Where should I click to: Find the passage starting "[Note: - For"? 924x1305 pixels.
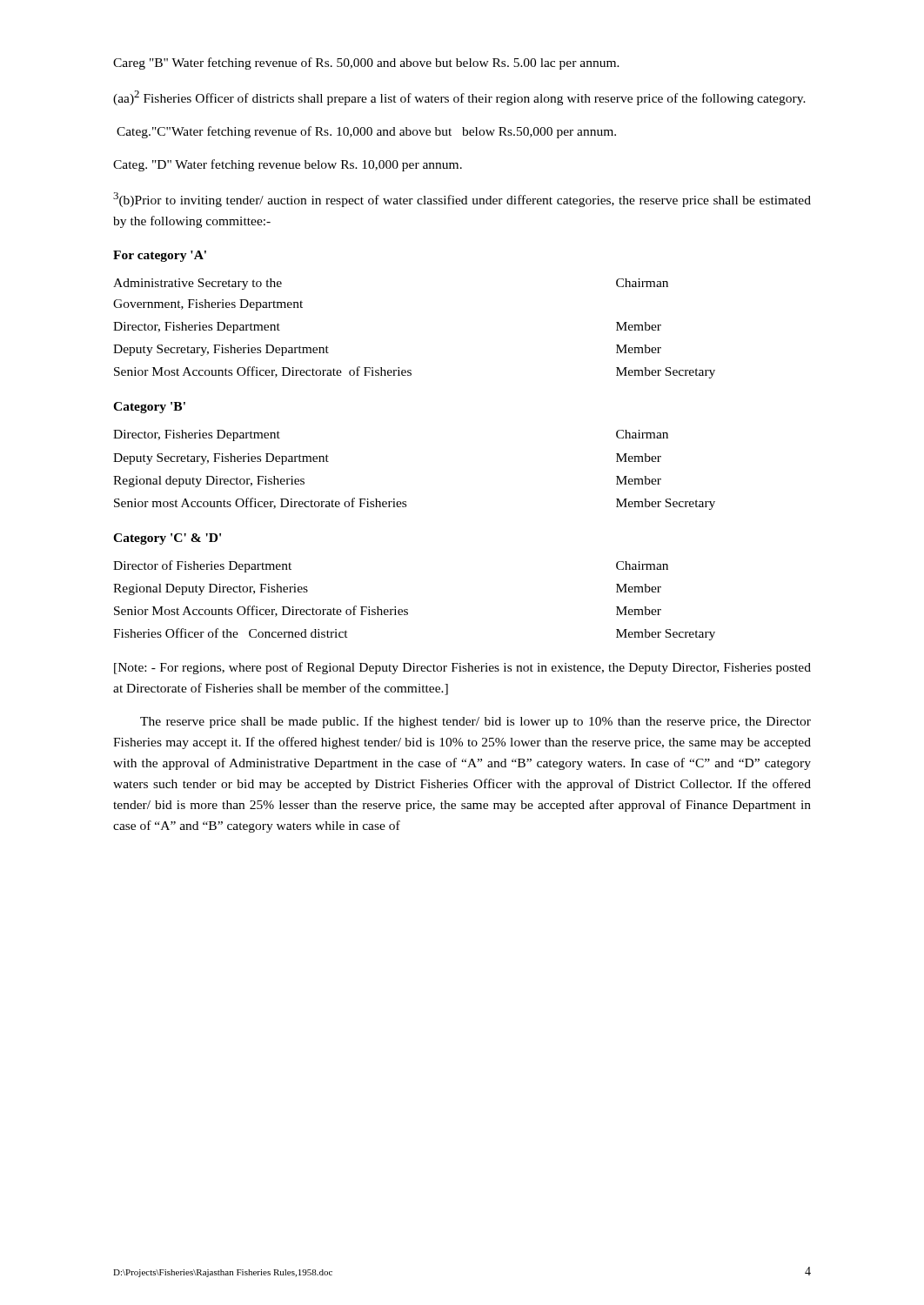462,677
